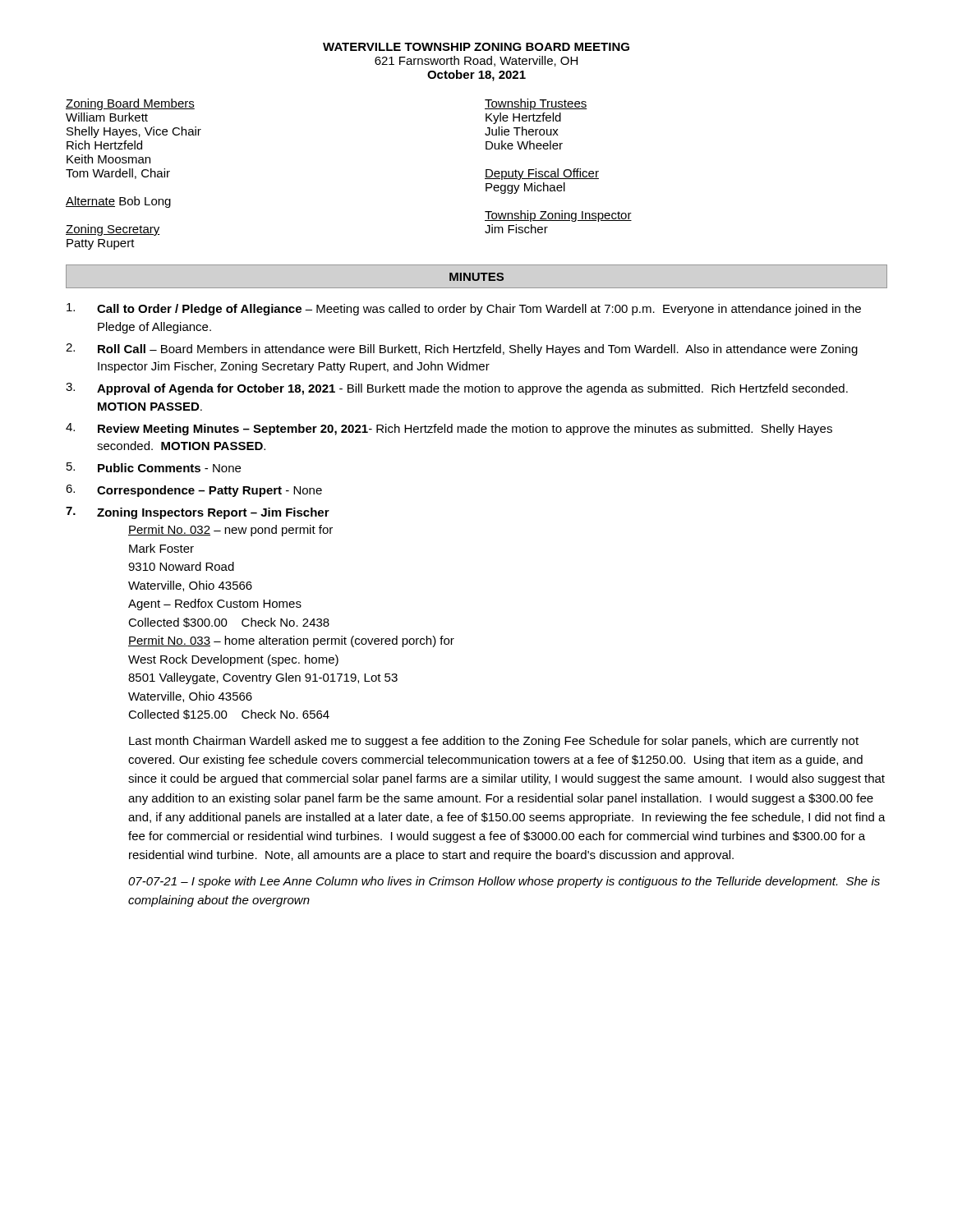Viewport: 953px width, 1232px height.
Task: Find the block on this page that starts "3. Approval of Agenda for October"
Action: pos(476,397)
